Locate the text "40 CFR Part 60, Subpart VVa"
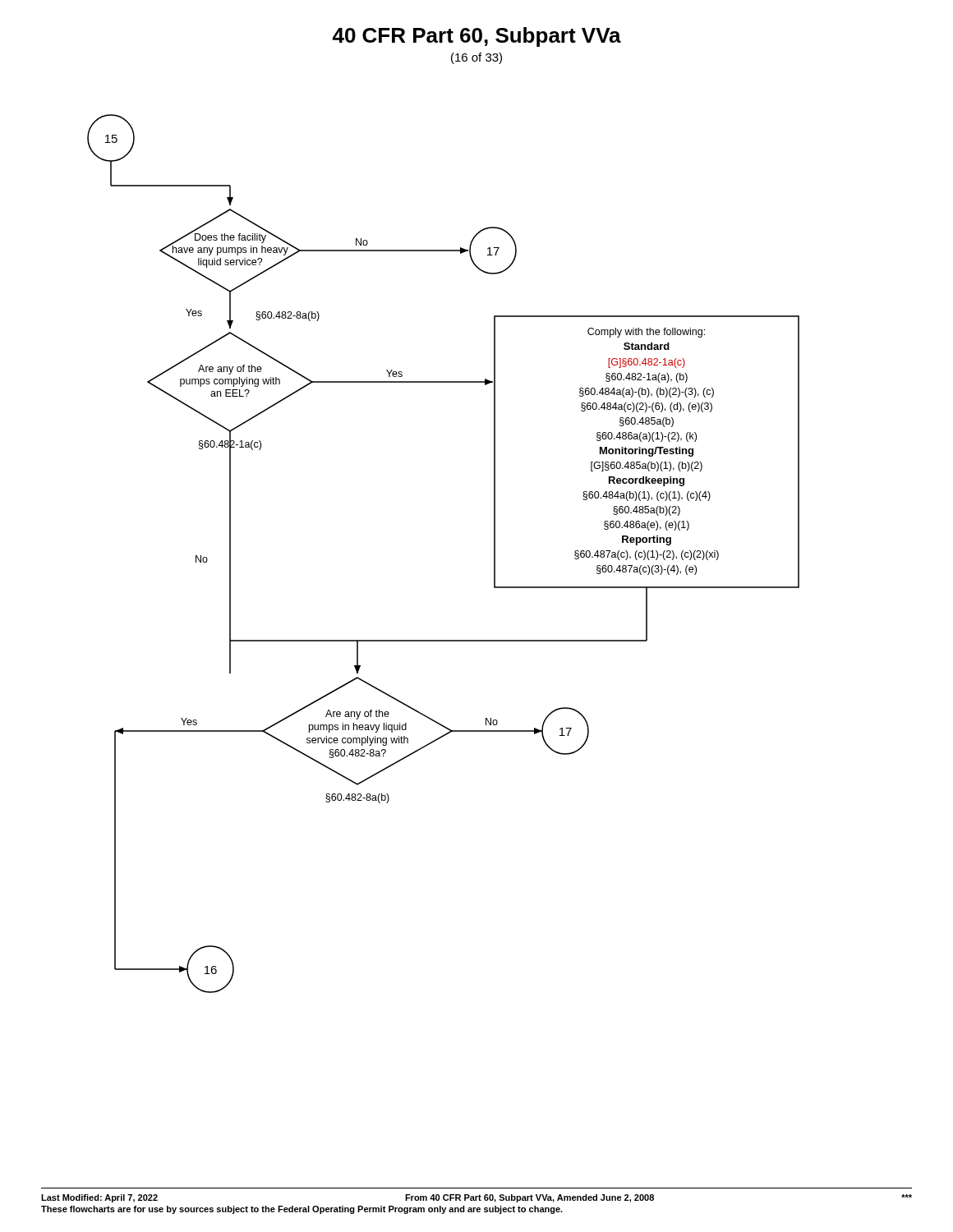953x1232 pixels. (x=476, y=35)
